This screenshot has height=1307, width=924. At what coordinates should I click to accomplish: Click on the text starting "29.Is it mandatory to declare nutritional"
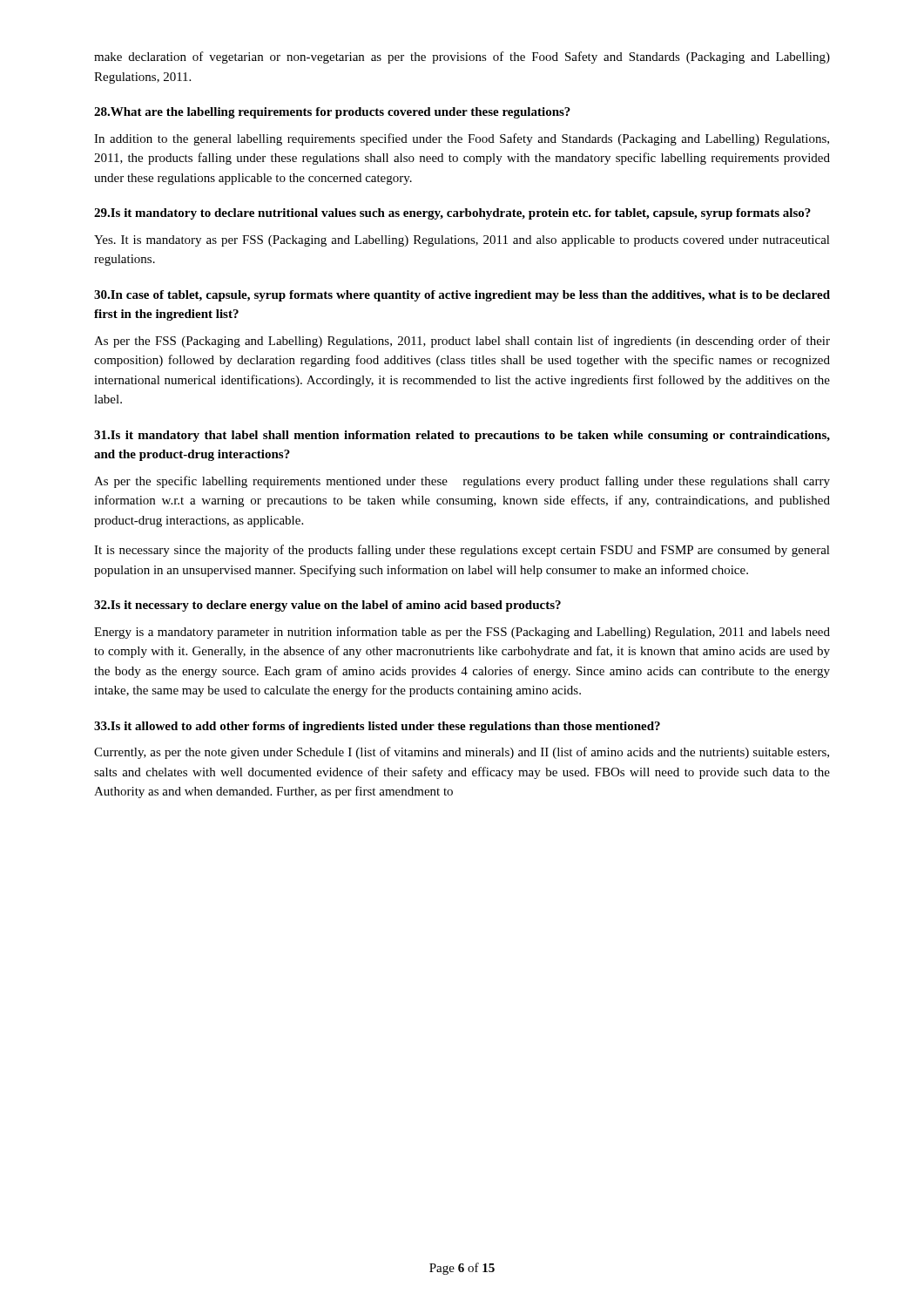[453, 213]
